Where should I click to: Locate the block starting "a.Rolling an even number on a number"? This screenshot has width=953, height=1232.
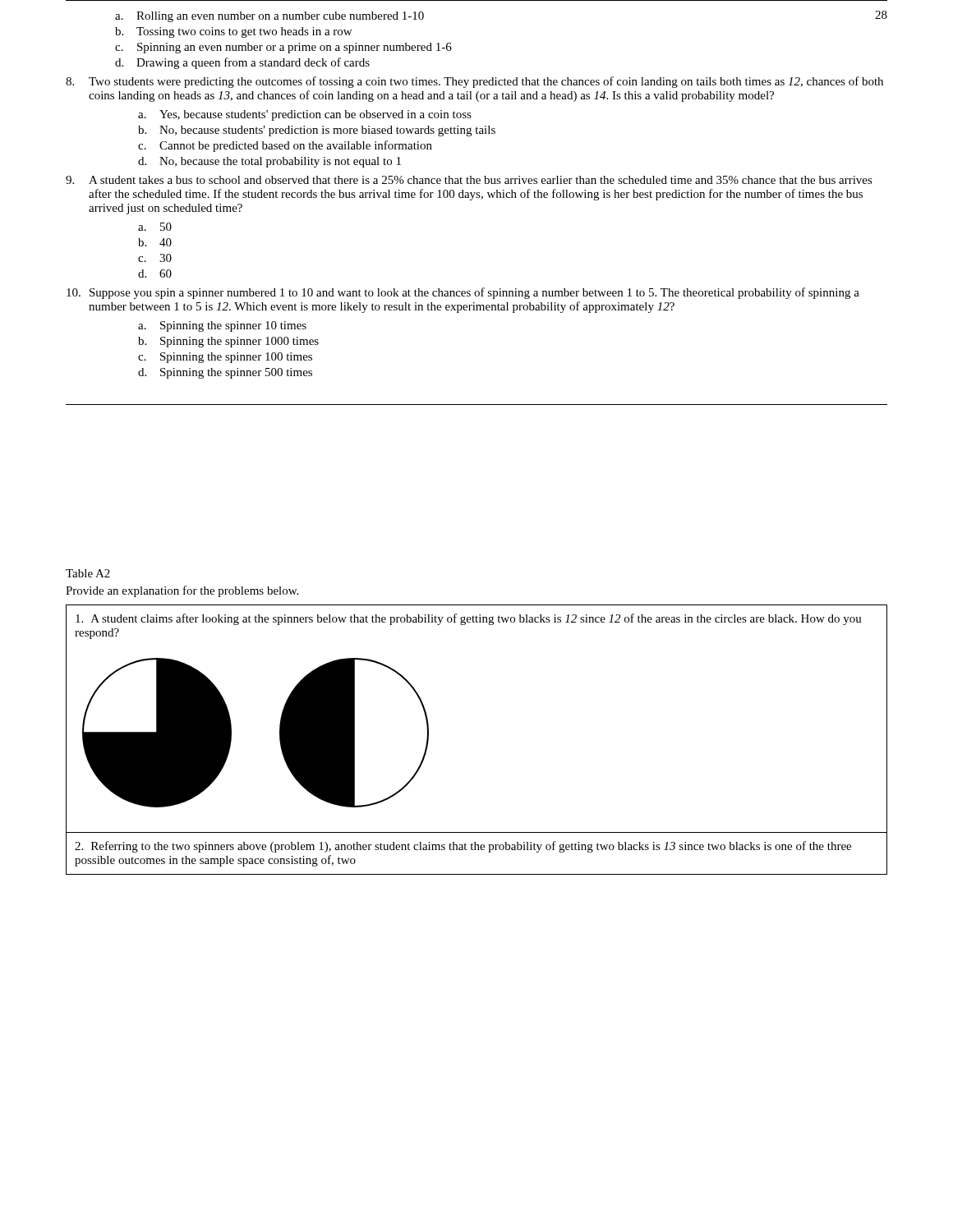270,16
